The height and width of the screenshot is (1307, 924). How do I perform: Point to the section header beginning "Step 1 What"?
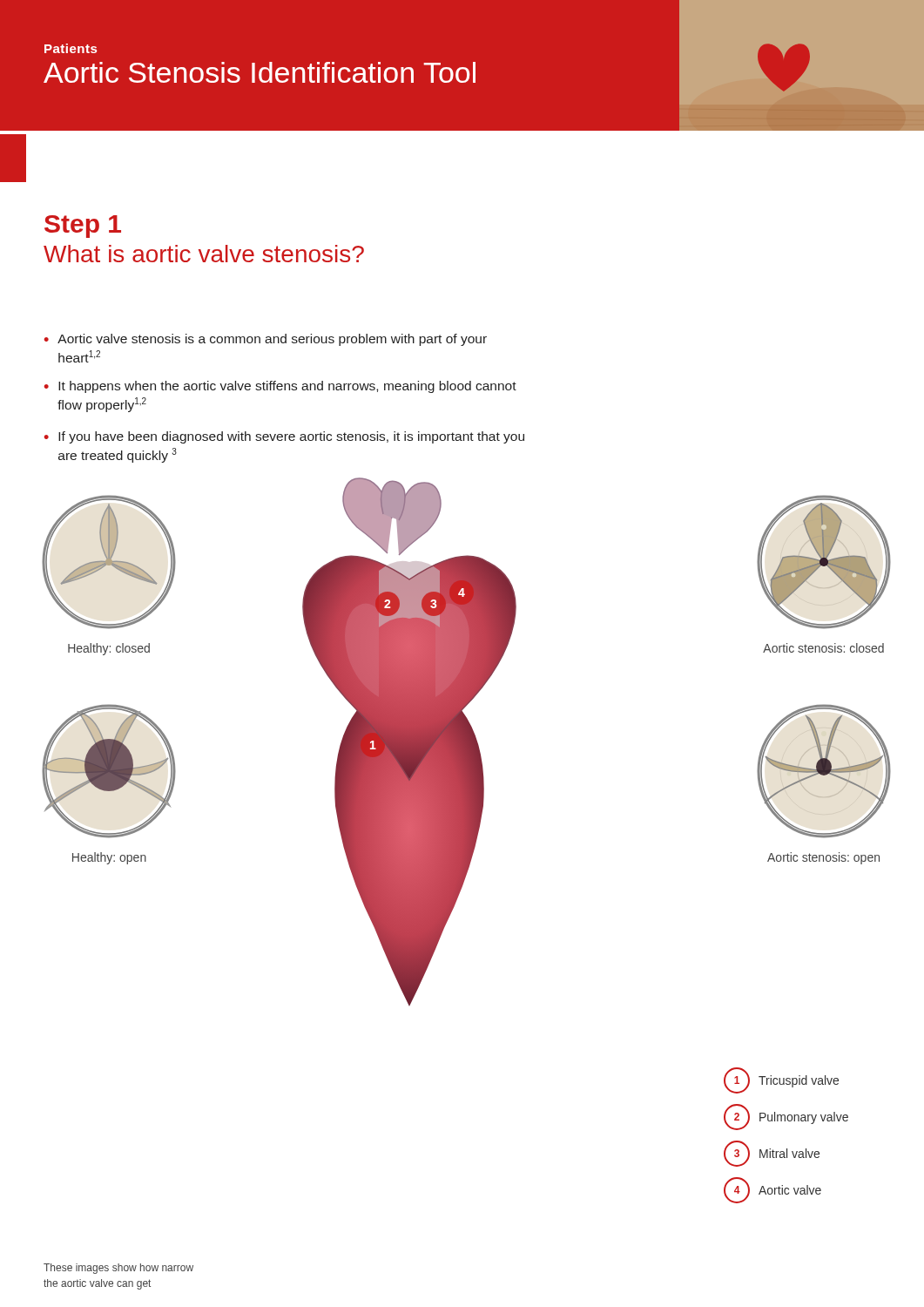(x=204, y=239)
